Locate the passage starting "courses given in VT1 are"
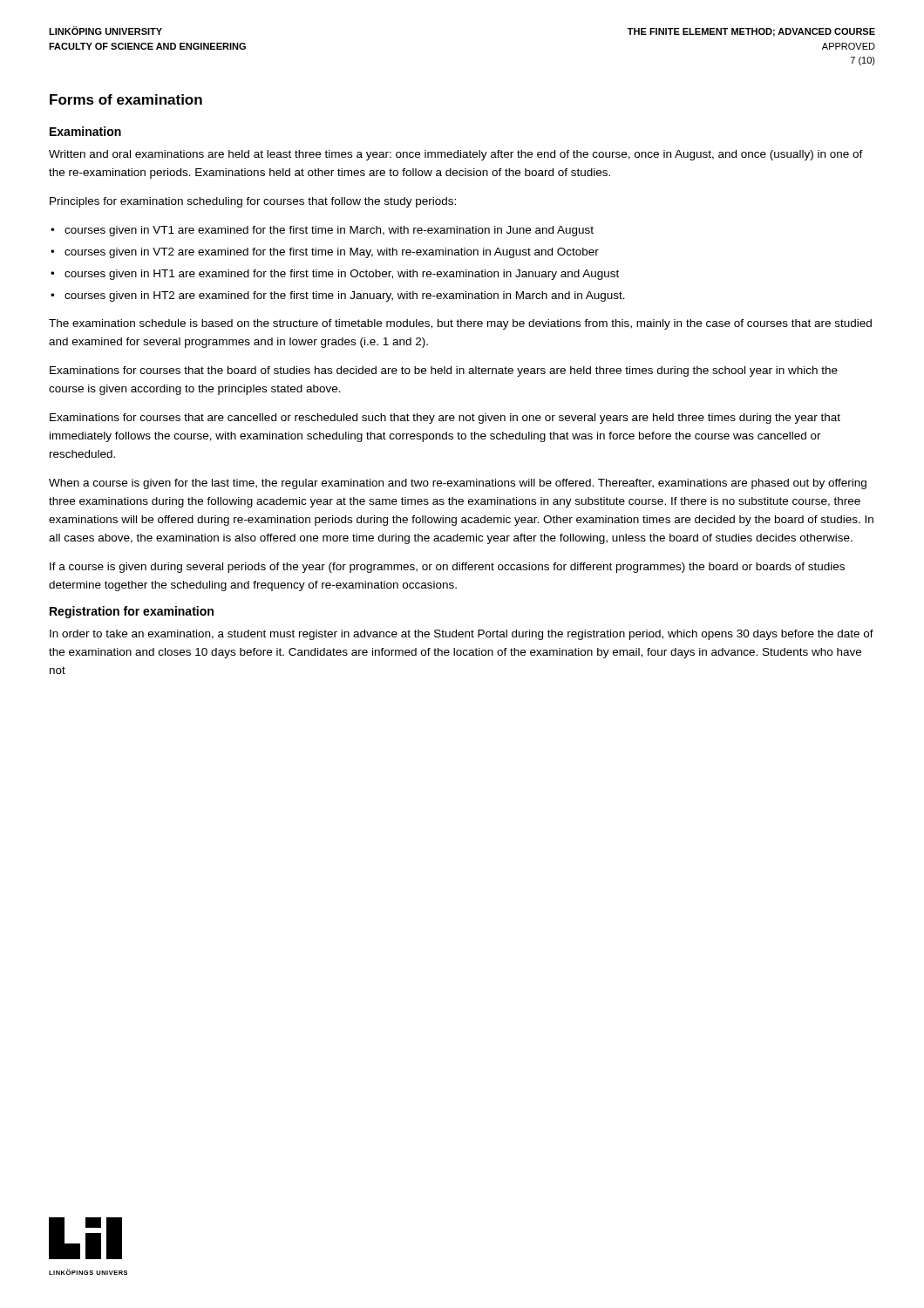This screenshot has height=1308, width=924. tap(329, 230)
